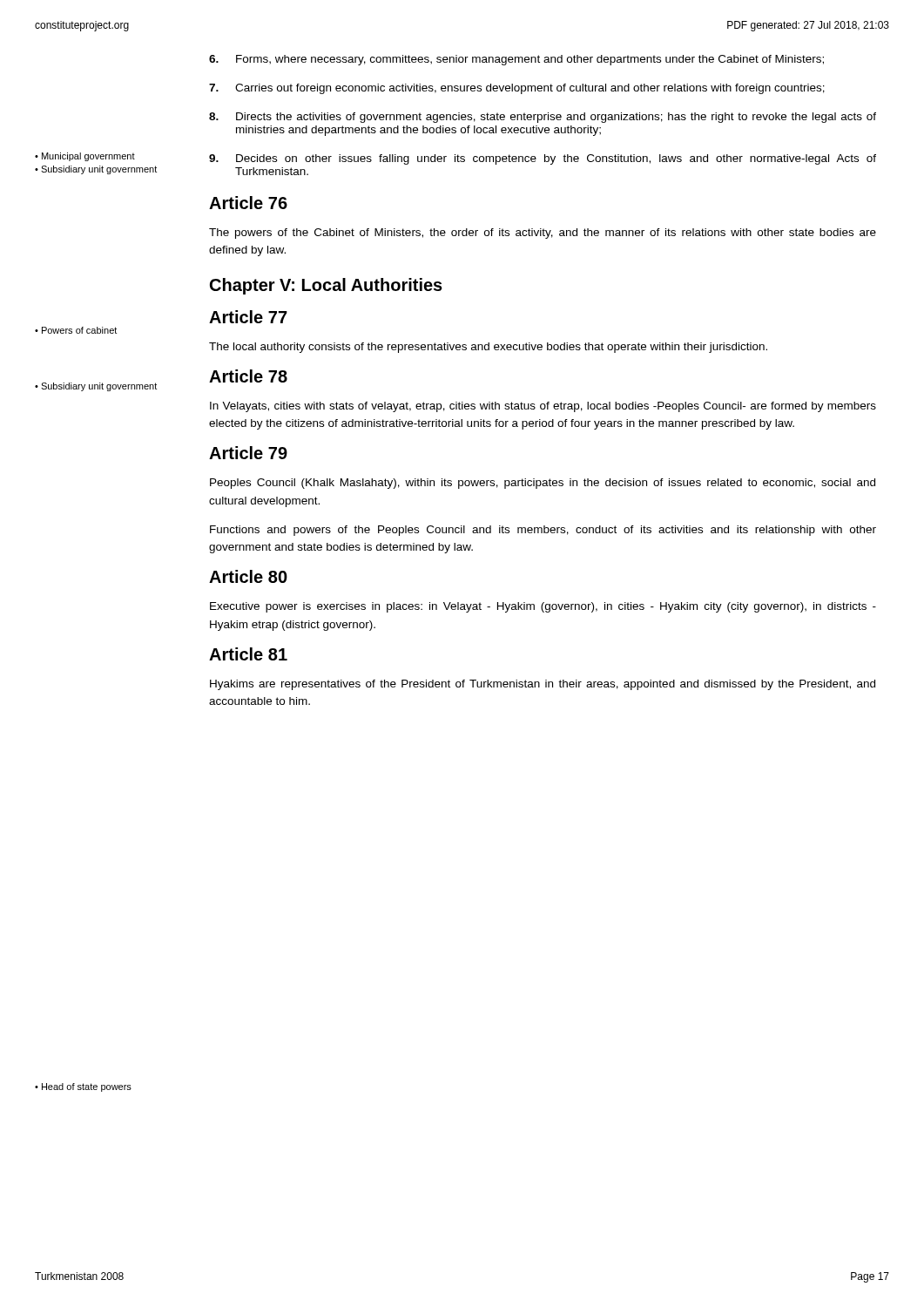Click the passage that begins "Hyakims are representatives of the President"
The height and width of the screenshot is (1307, 924).
(543, 692)
